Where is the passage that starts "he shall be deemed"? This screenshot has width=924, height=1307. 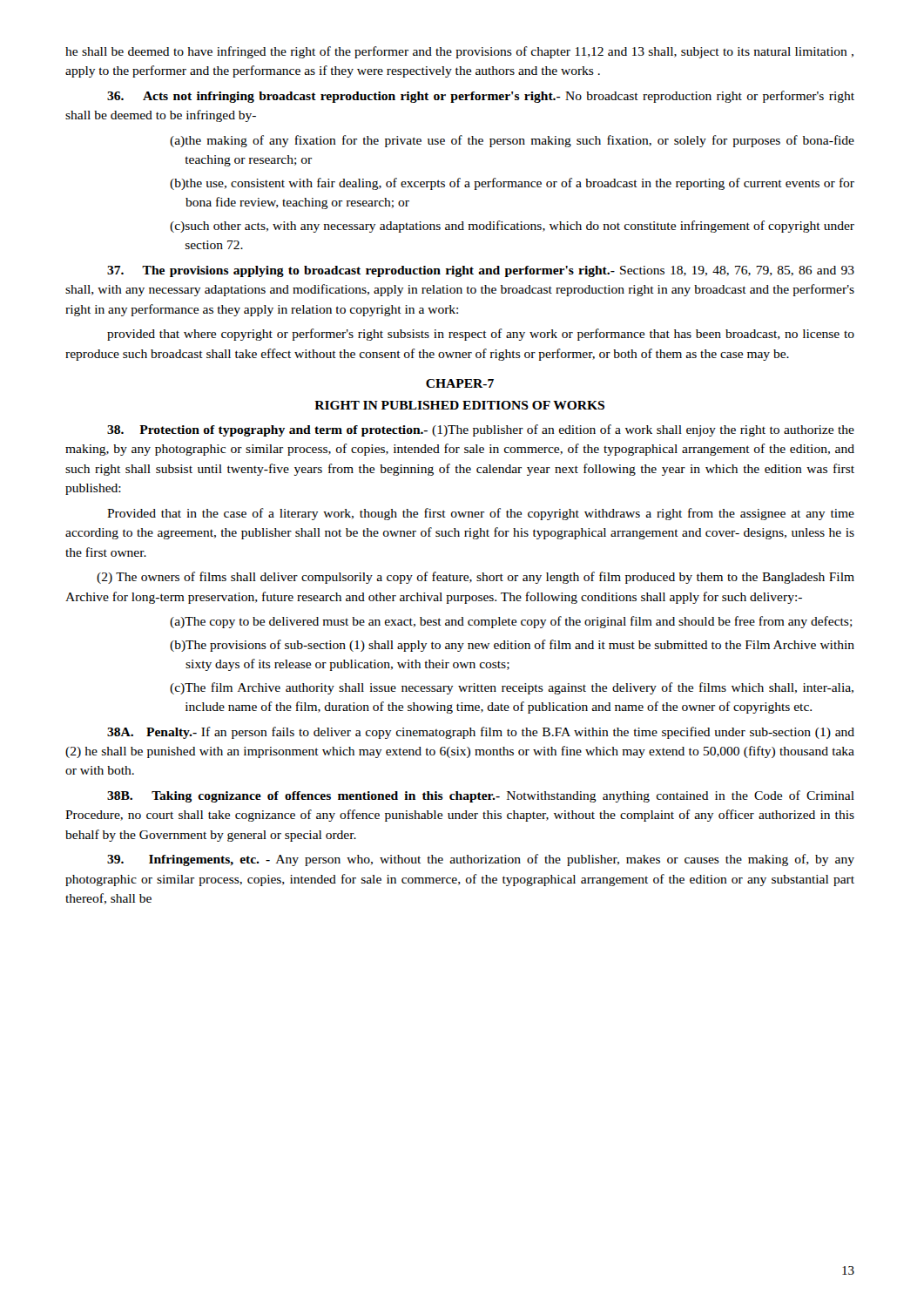point(460,61)
